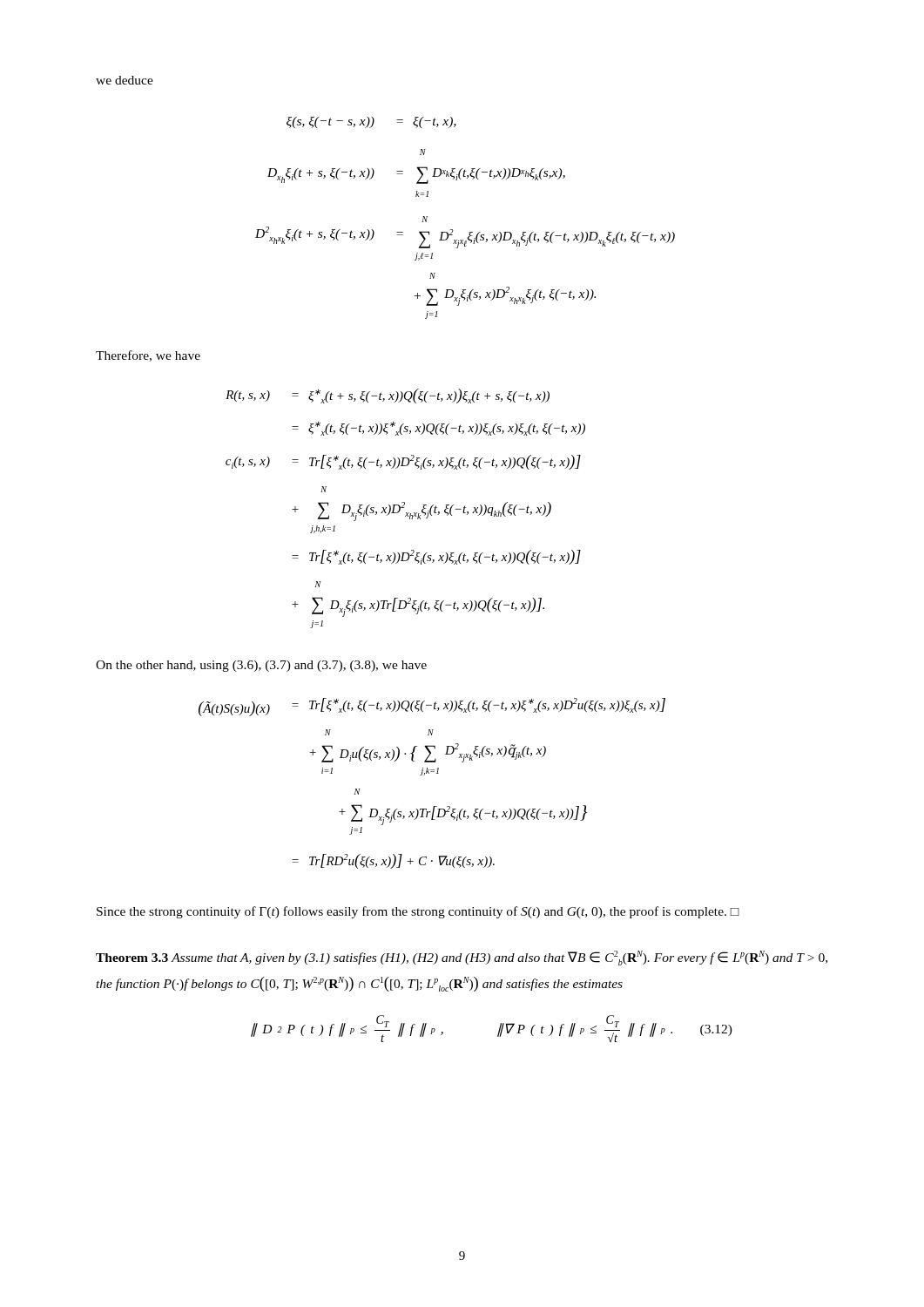Point to the block beginning "On the other hand,"
924x1307 pixels.
click(x=261, y=665)
